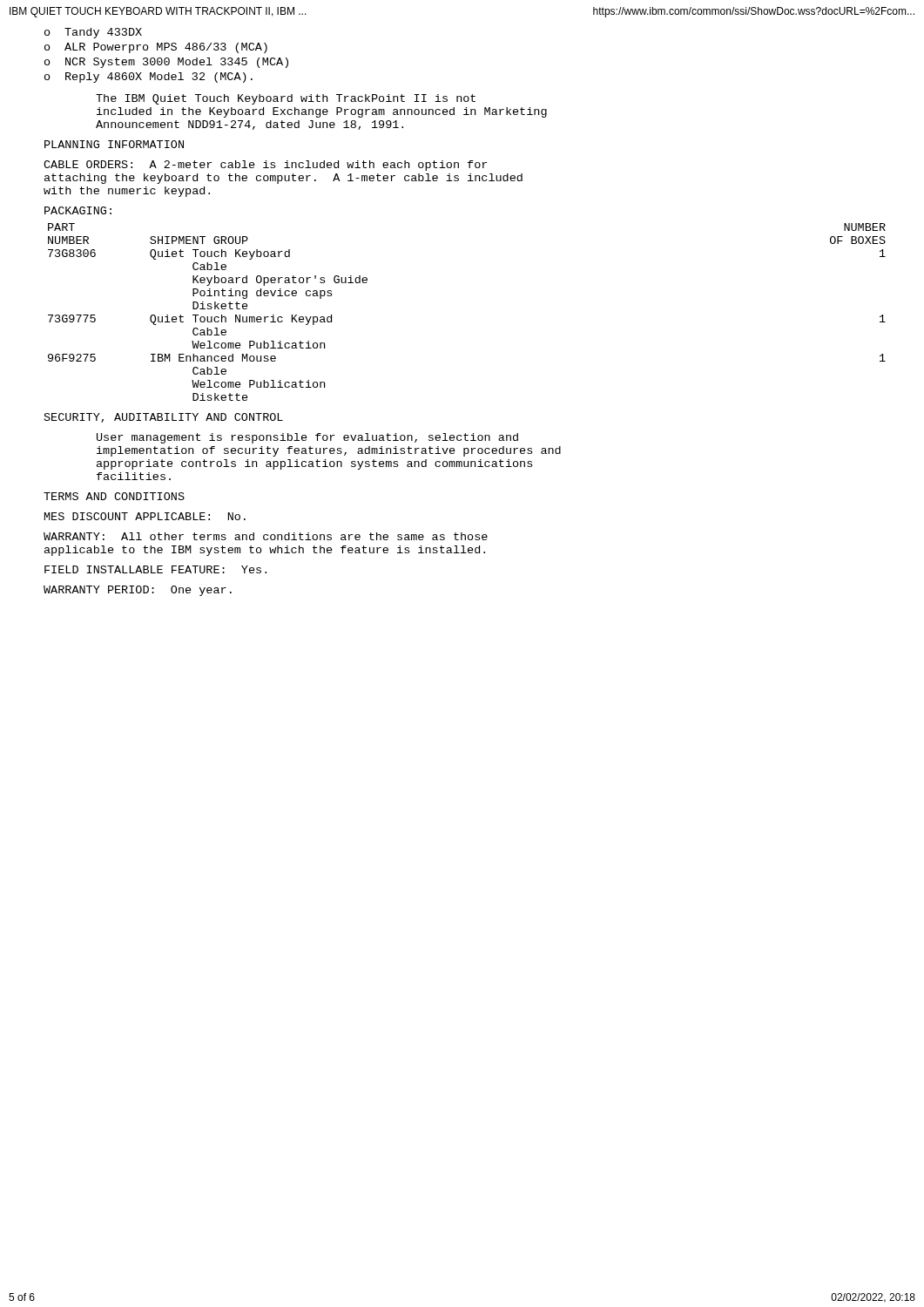Select the table that reads "Quiet Touch Numeric"
The image size is (924, 1307).
tap(466, 313)
